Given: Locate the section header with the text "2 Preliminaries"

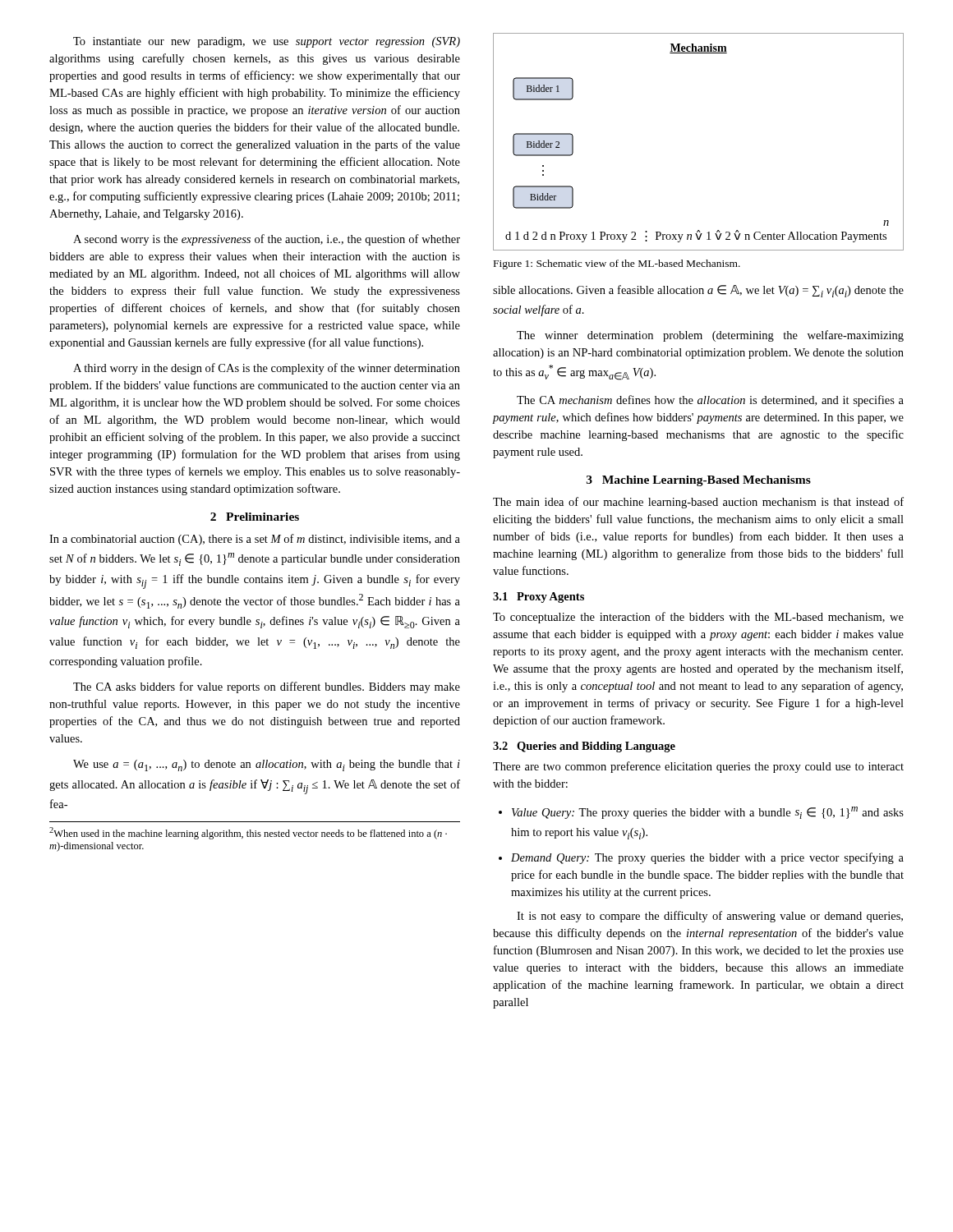Looking at the screenshot, I should [x=255, y=517].
